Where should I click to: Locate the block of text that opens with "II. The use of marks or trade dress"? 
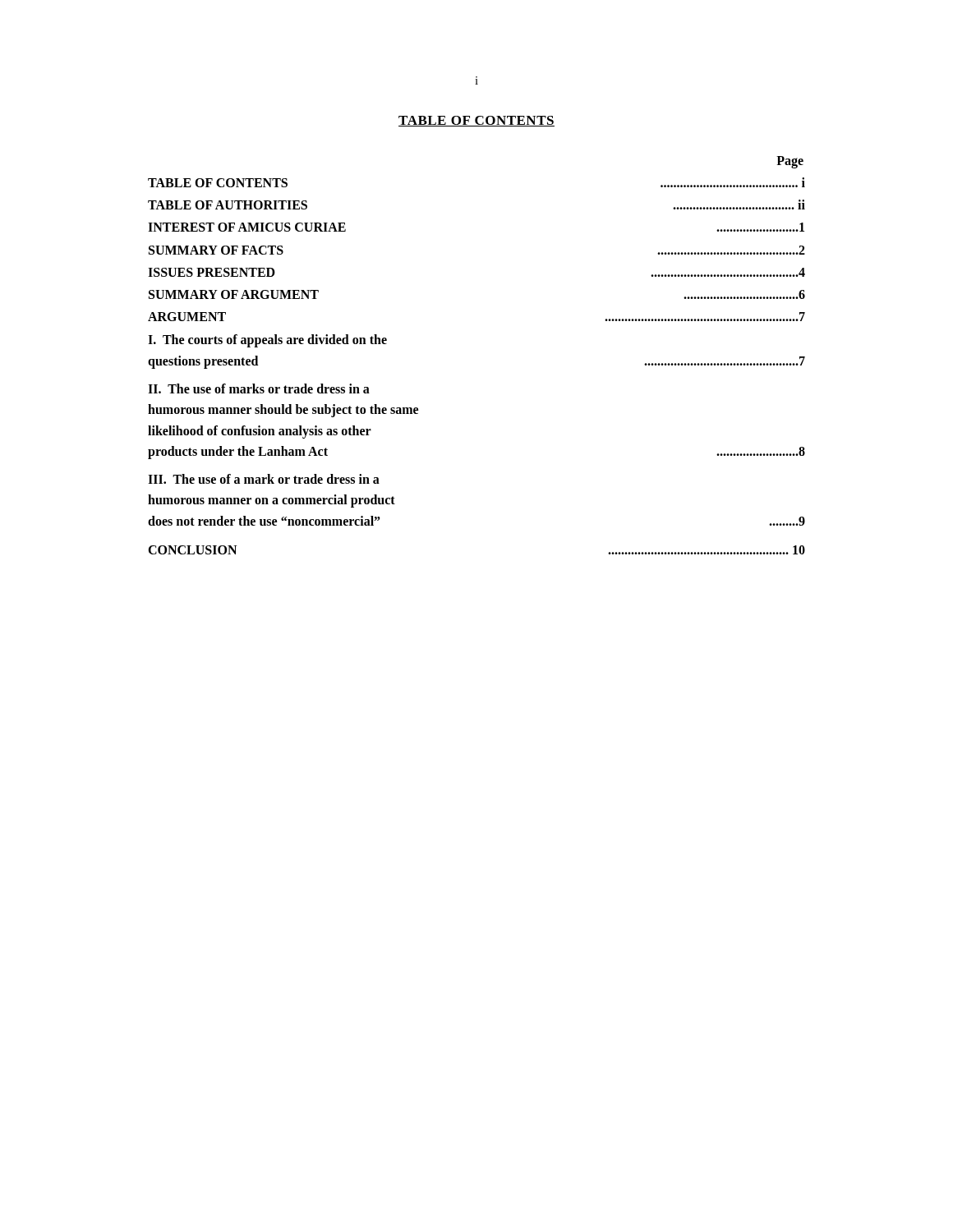coord(259,388)
